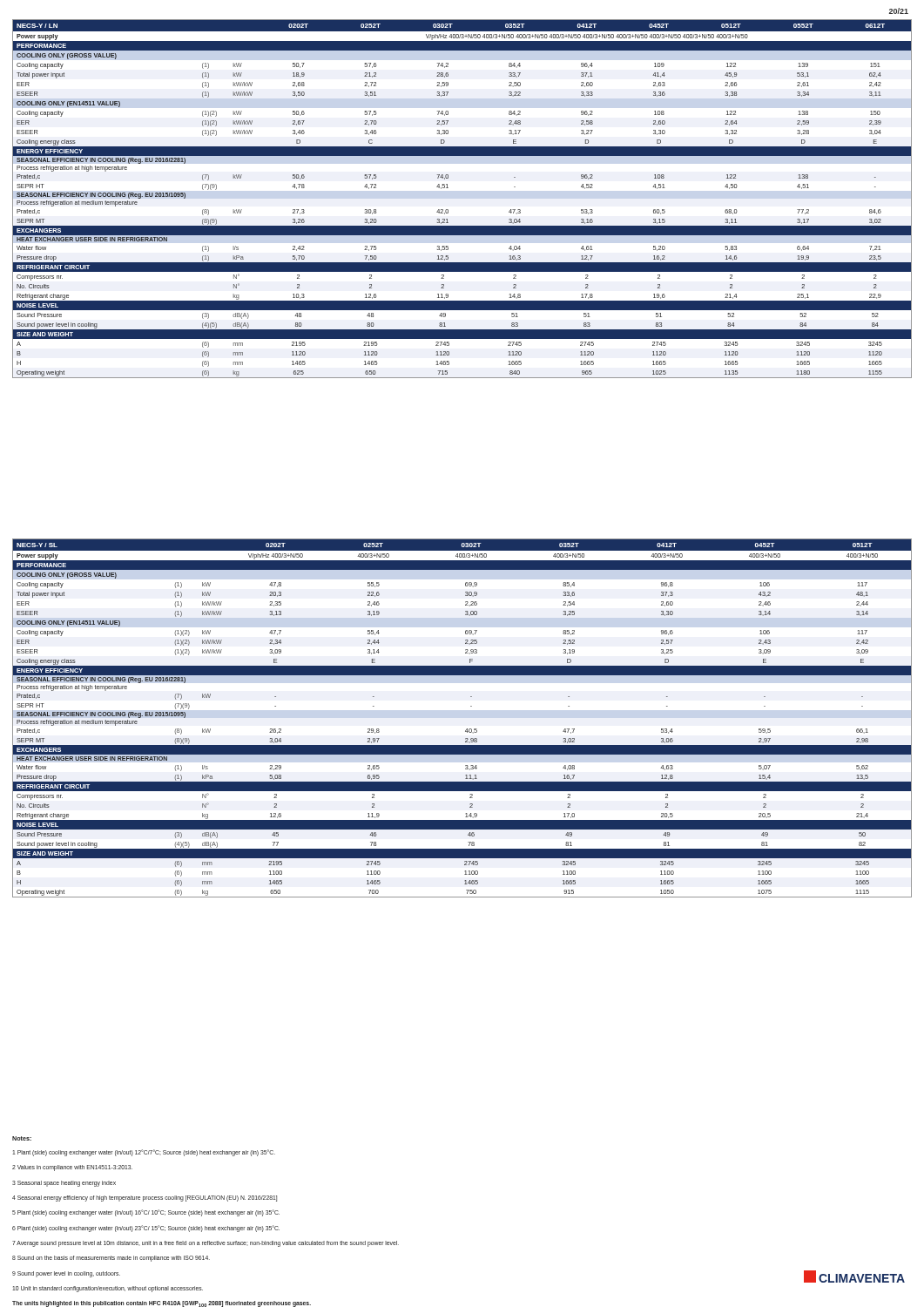Image resolution: width=924 pixels, height=1307 pixels.
Task: Find the footnote
Action: [398, 1221]
